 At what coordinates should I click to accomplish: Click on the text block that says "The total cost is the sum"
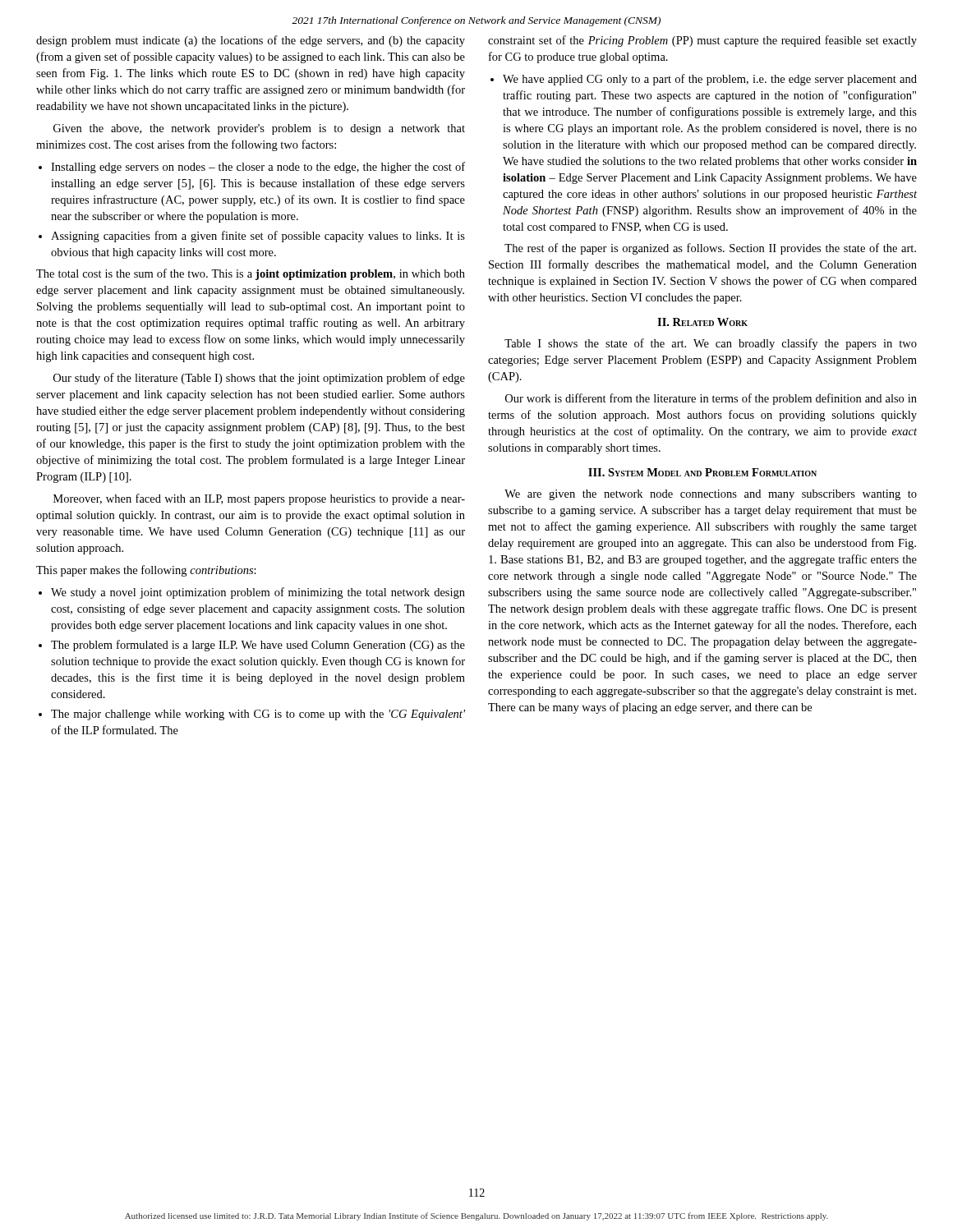251,314
